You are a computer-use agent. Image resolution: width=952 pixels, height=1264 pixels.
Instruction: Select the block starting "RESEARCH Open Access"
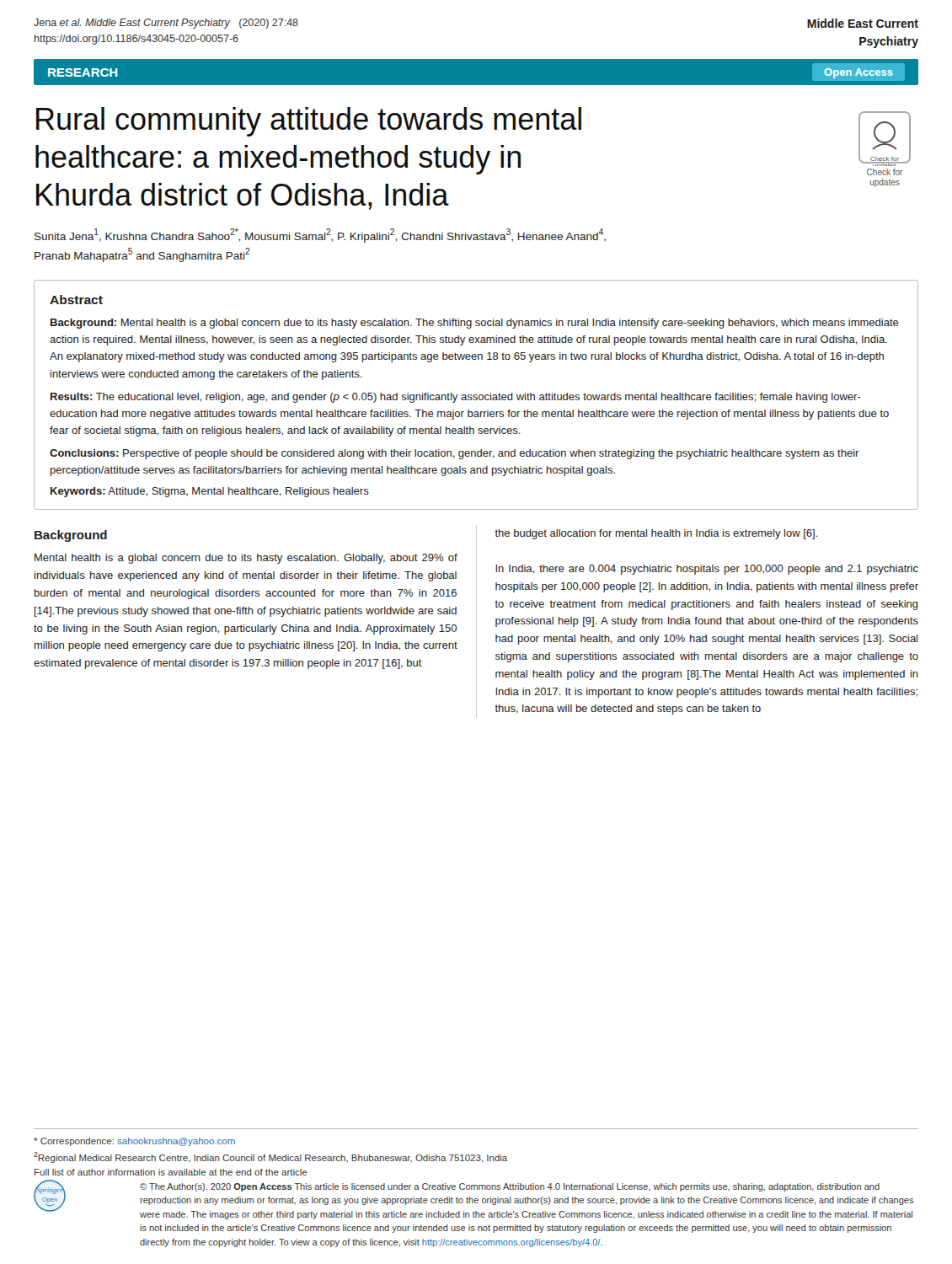tap(80, 72)
